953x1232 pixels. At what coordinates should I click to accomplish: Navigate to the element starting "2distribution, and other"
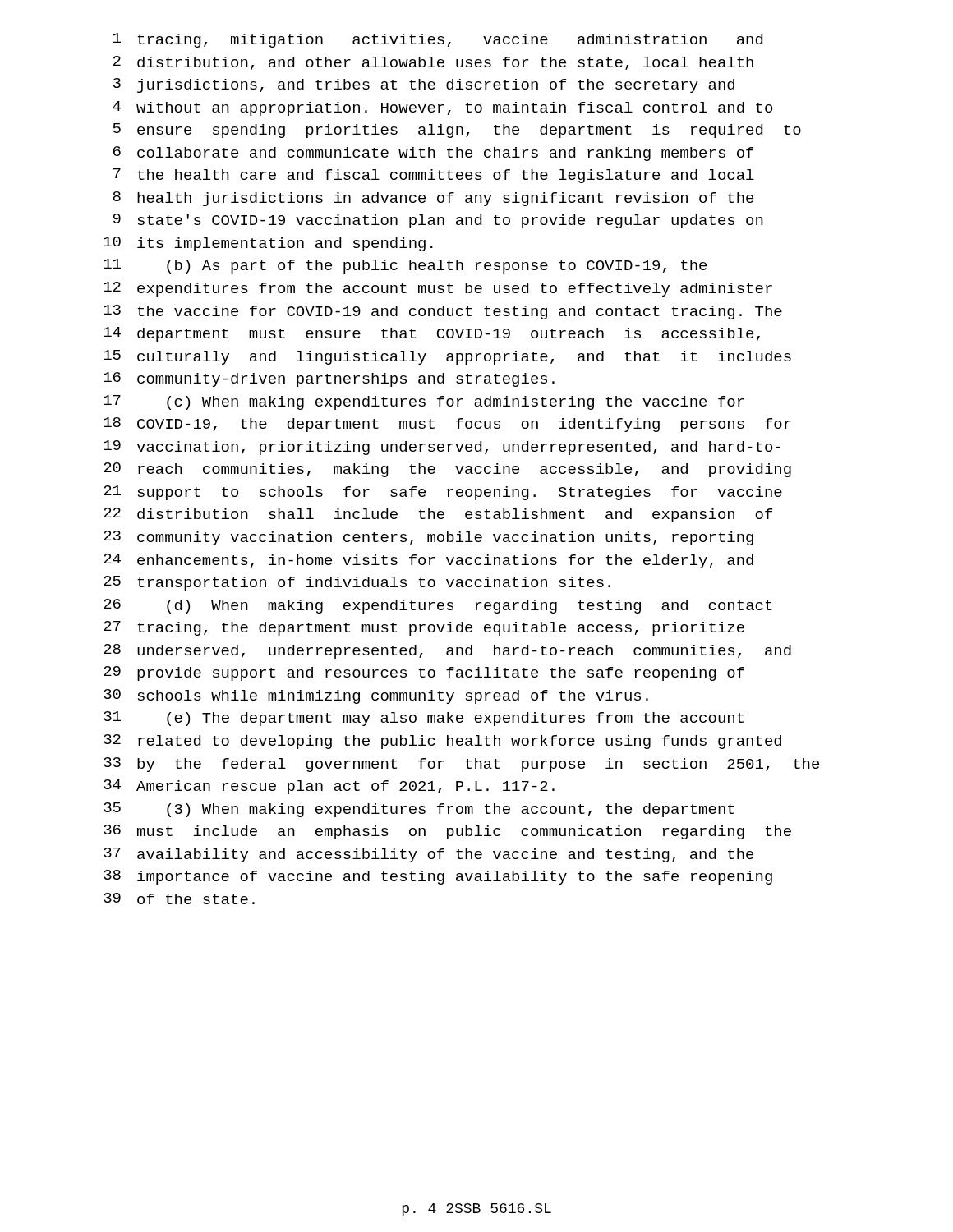pyautogui.click(x=493, y=64)
